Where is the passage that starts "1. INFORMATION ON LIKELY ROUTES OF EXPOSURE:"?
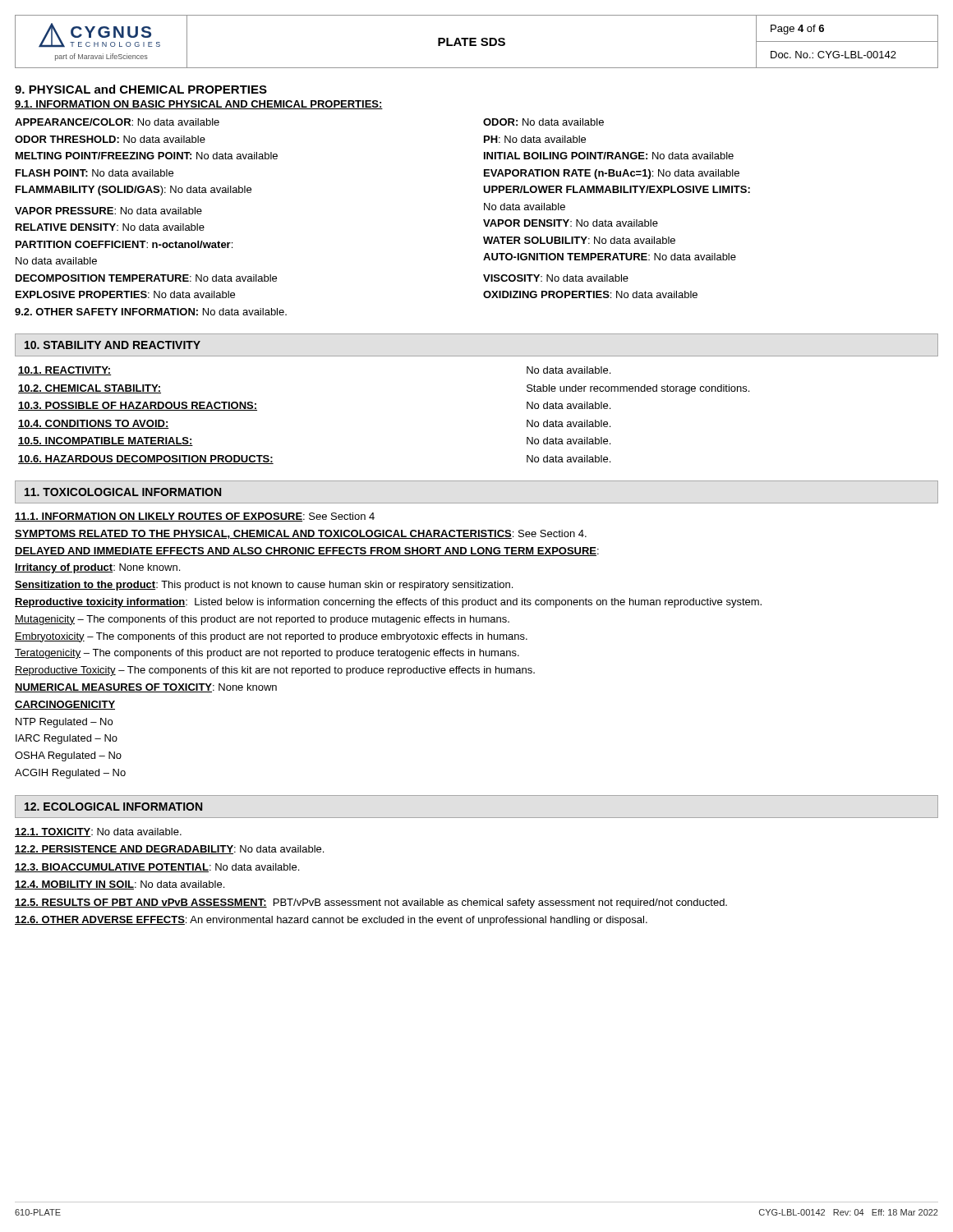 pyautogui.click(x=476, y=645)
